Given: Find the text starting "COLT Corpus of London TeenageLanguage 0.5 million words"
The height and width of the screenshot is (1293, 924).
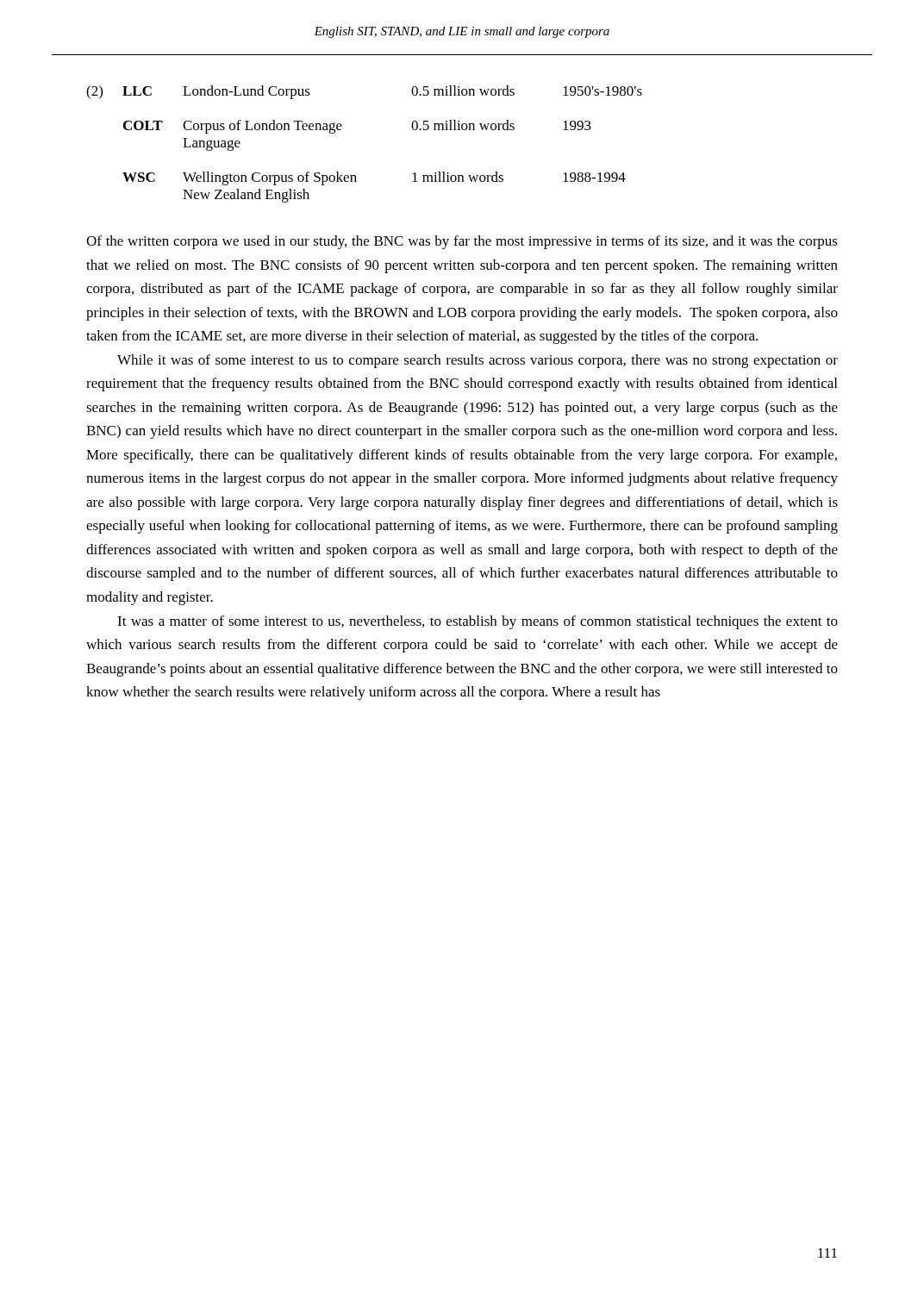Looking at the screenshot, I should click(x=141, y=127).
